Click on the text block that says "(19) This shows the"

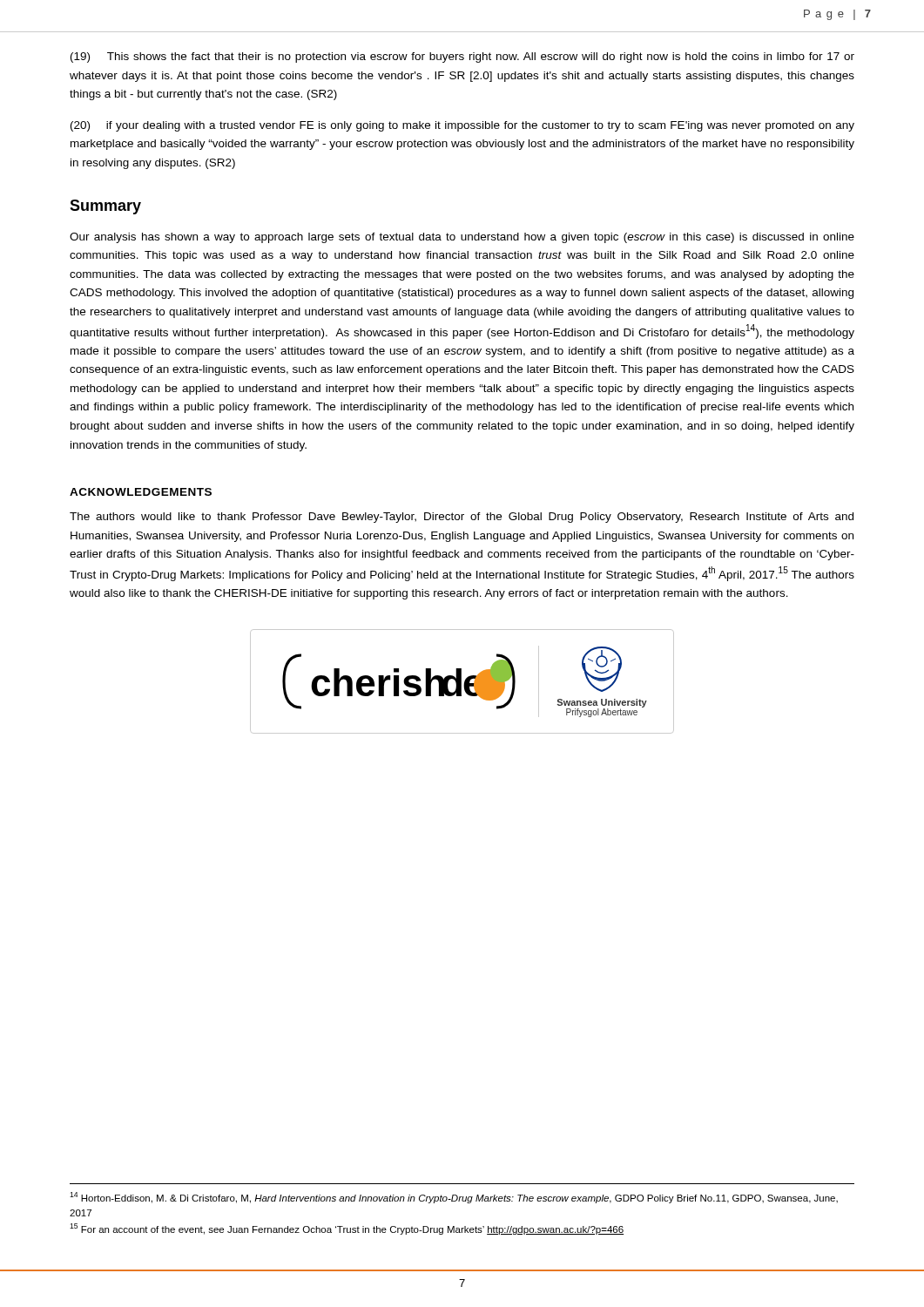pyautogui.click(x=462, y=75)
